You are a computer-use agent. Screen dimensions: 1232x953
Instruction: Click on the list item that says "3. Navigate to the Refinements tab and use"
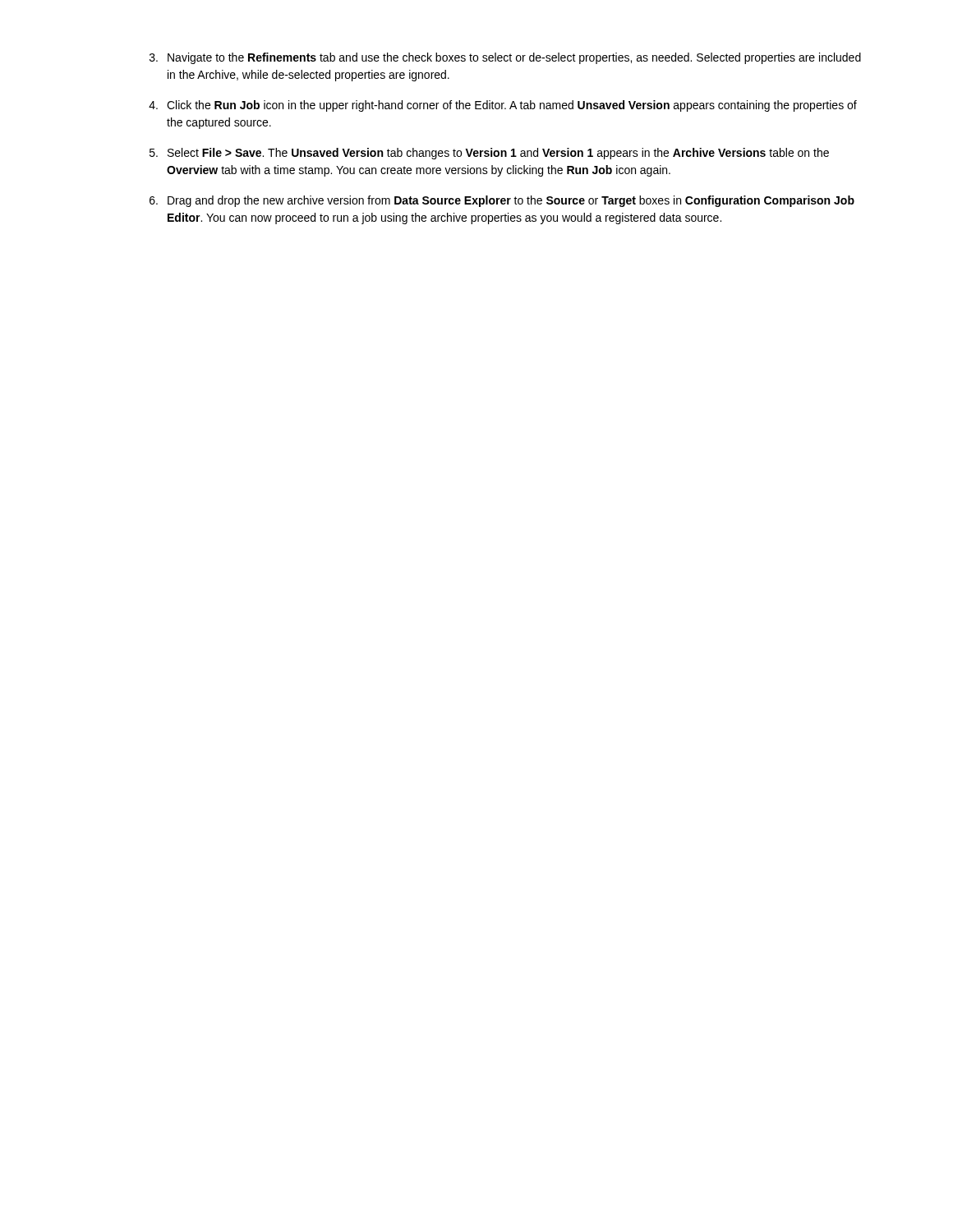499,67
